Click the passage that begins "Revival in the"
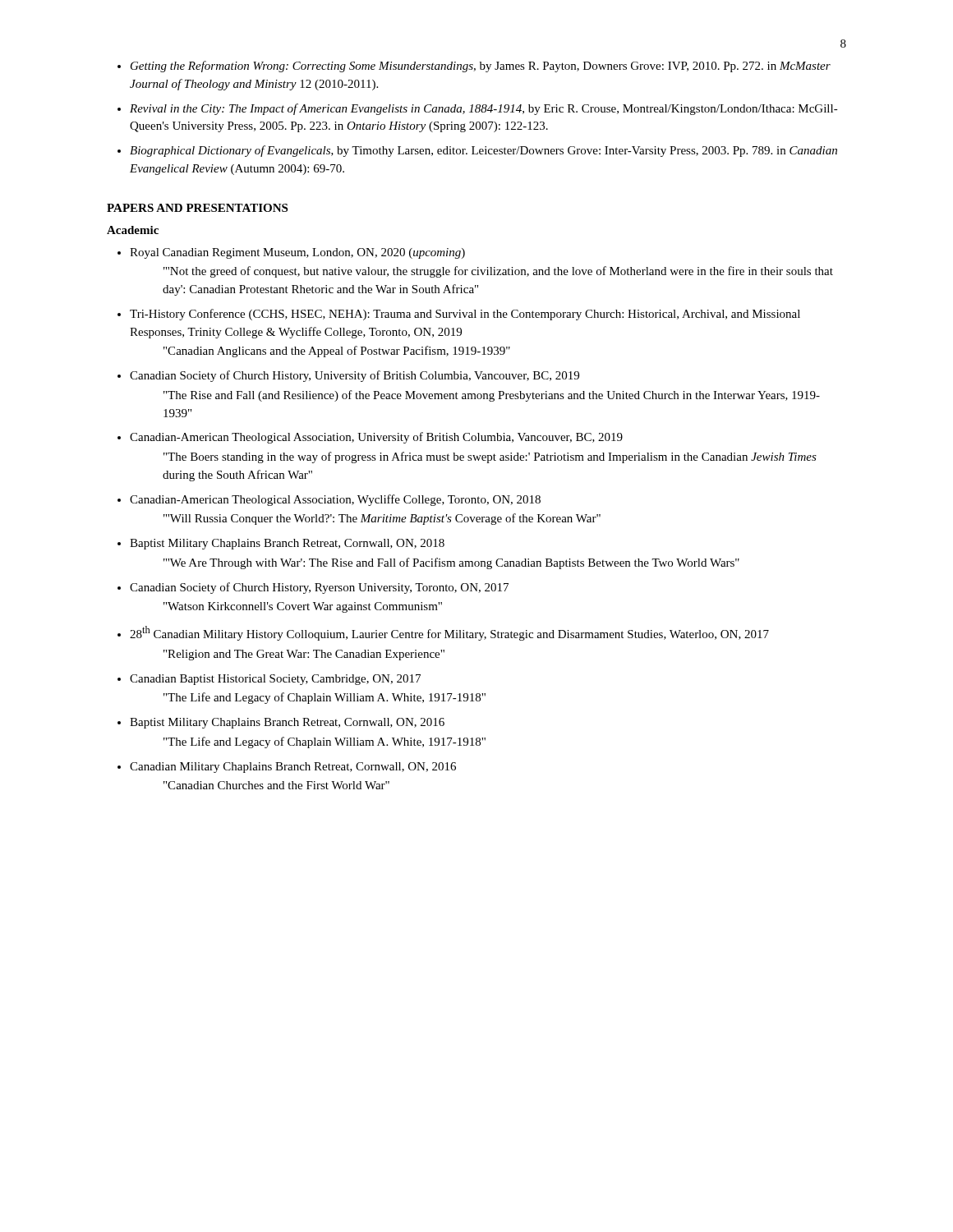The image size is (953, 1232). 488,118
